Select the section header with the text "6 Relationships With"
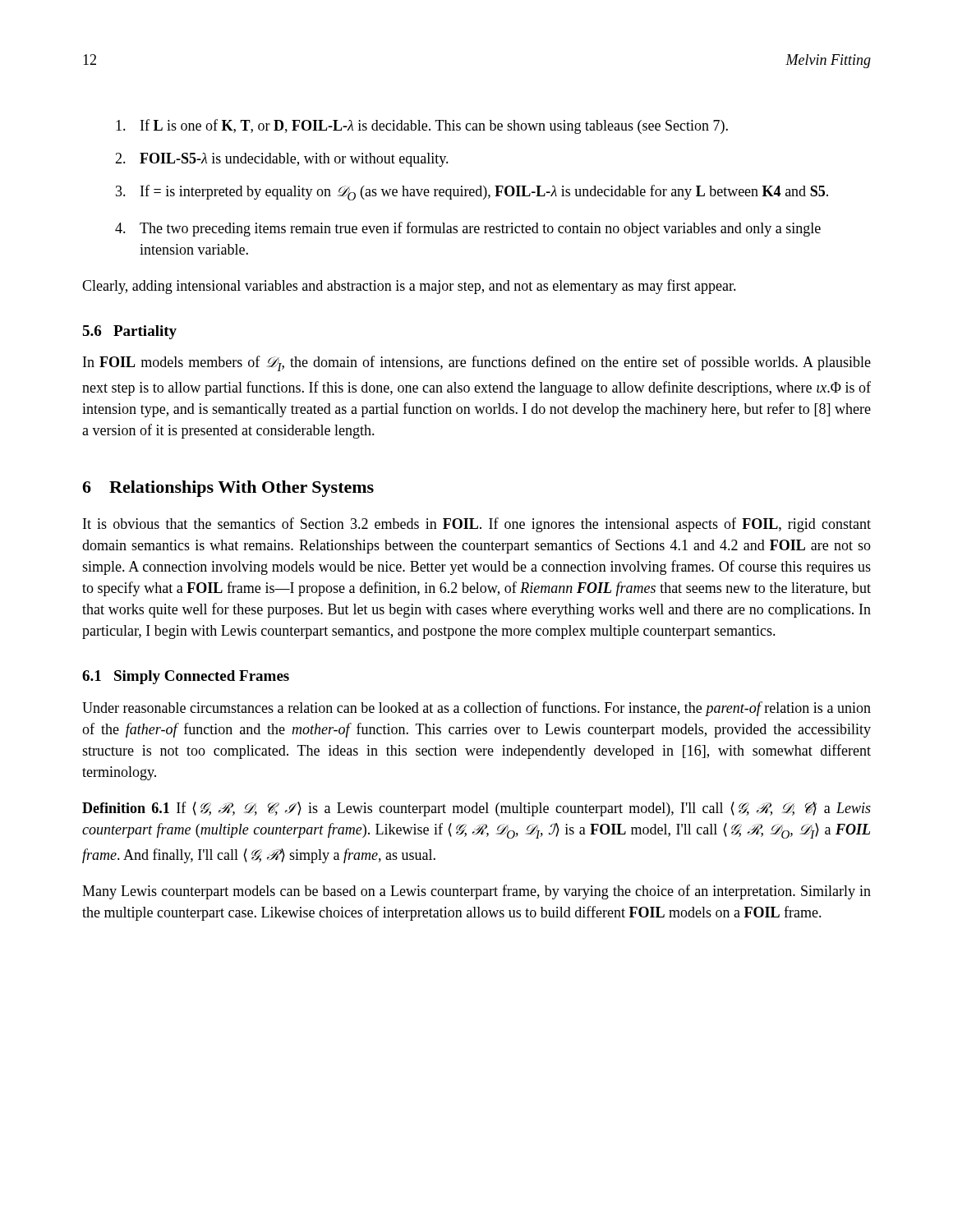Viewport: 953px width, 1232px height. pyautogui.click(x=228, y=487)
